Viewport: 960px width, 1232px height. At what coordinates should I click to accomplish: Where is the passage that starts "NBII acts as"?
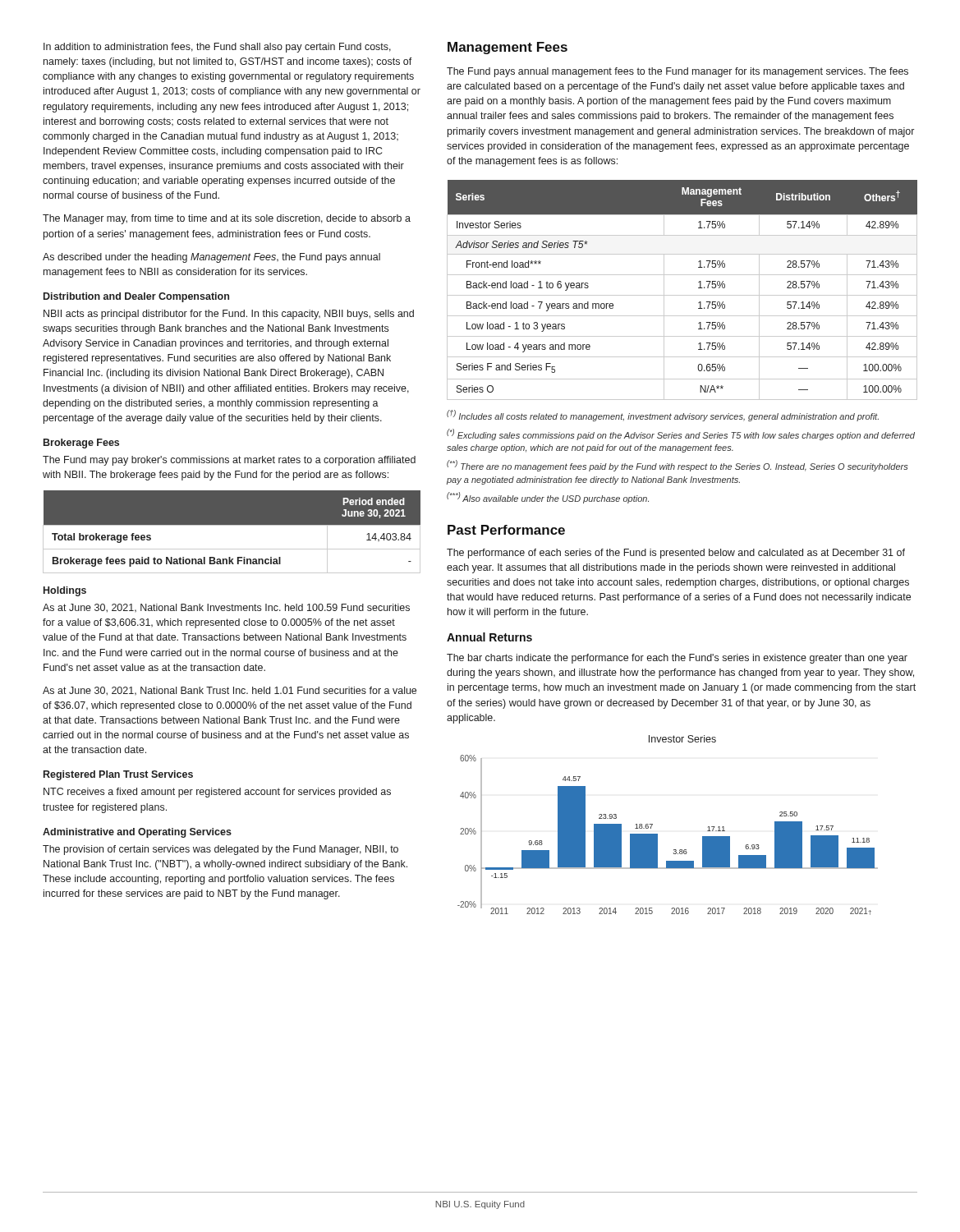click(x=232, y=366)
